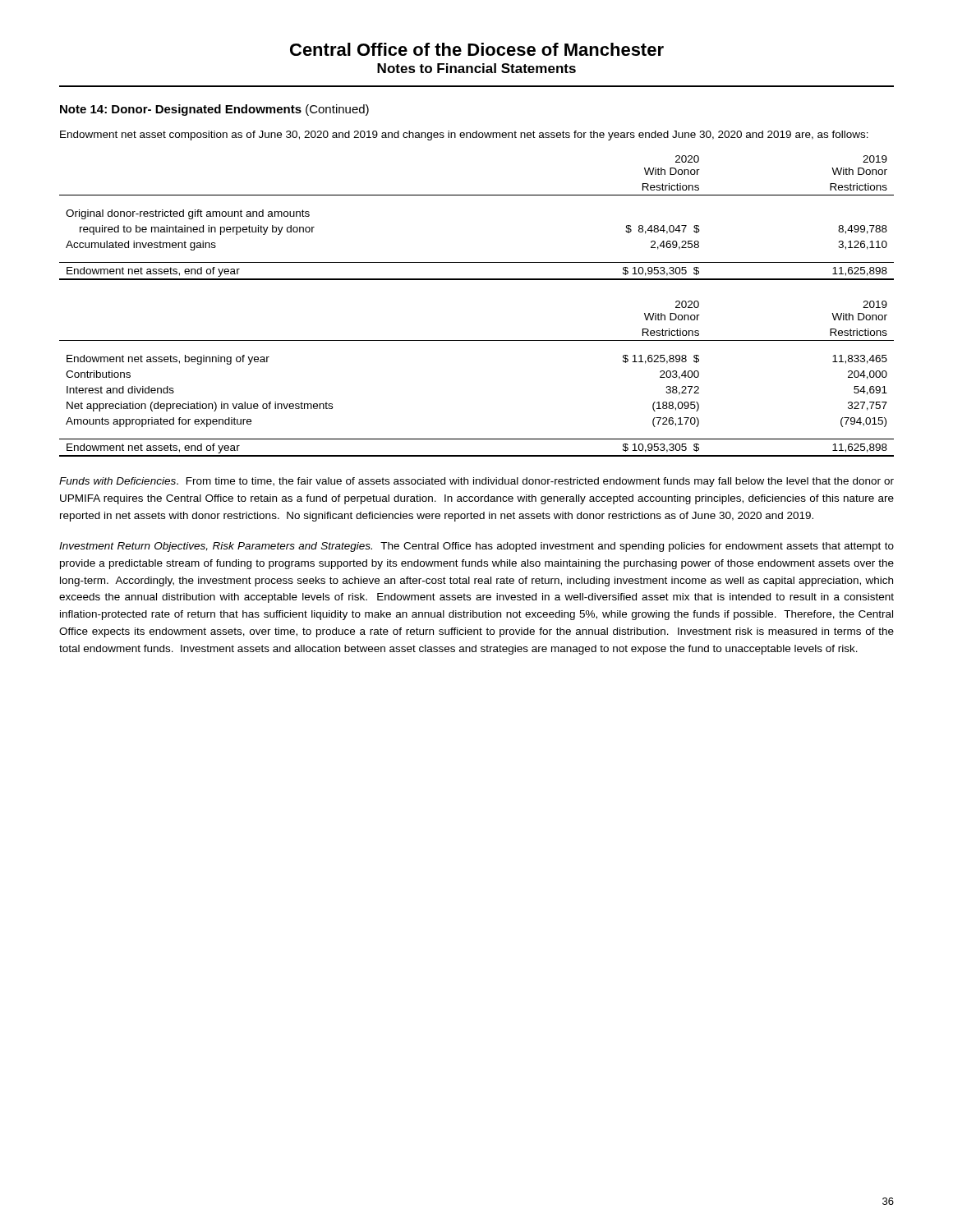Find the table that mentions "Endowment net assets, beginning of"
The height and width of the screenshot is (1232, 953).
coord(476,376)
